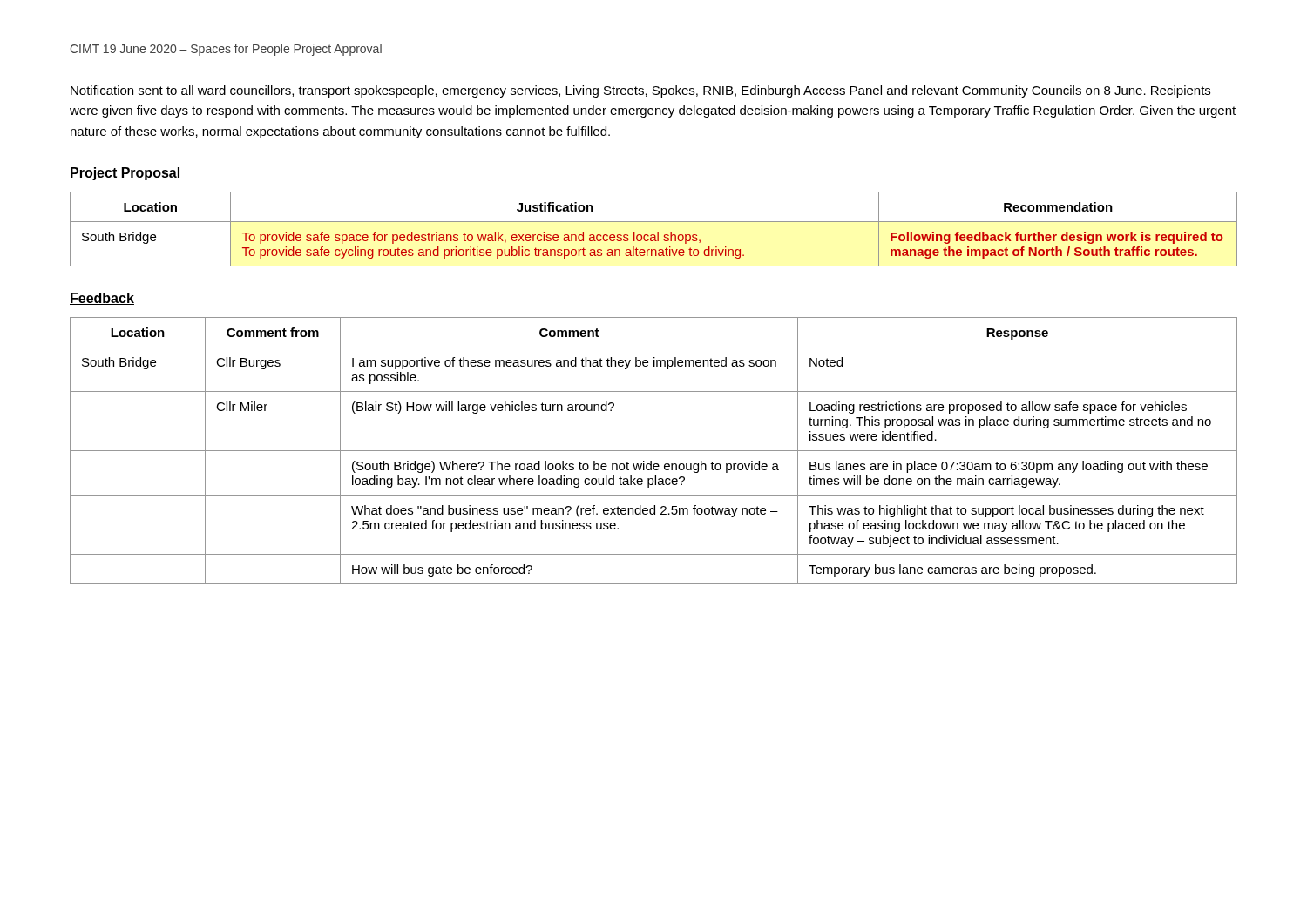The width and height of the screenshot is (1307, 924).
Task: Select the text block starting "Project Proposal"
Action: pos(125,173)
